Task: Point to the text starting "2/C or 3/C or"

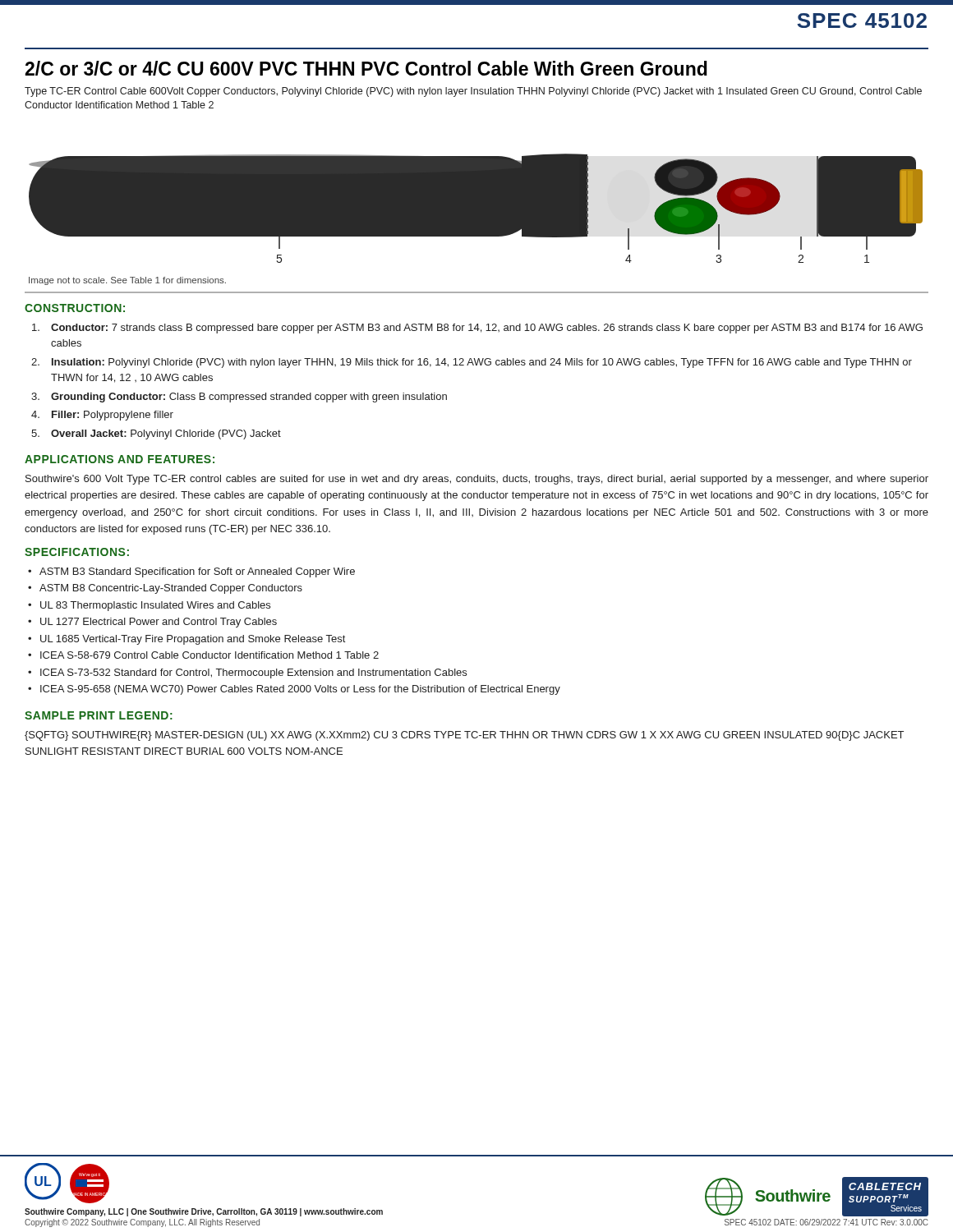Action: tap(476, 69)
